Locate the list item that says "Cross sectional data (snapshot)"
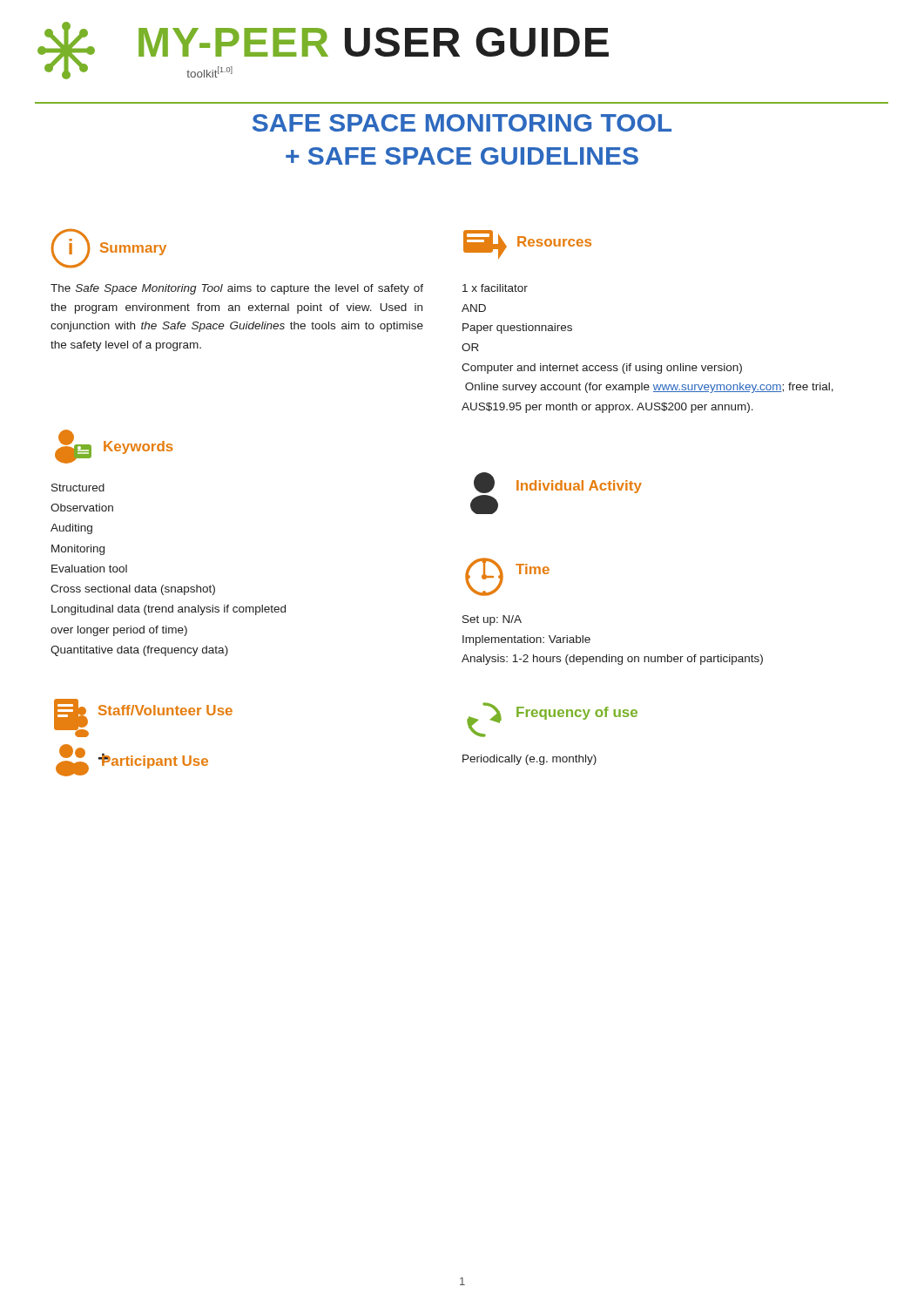924x1307 pixels. pos(133,589)
